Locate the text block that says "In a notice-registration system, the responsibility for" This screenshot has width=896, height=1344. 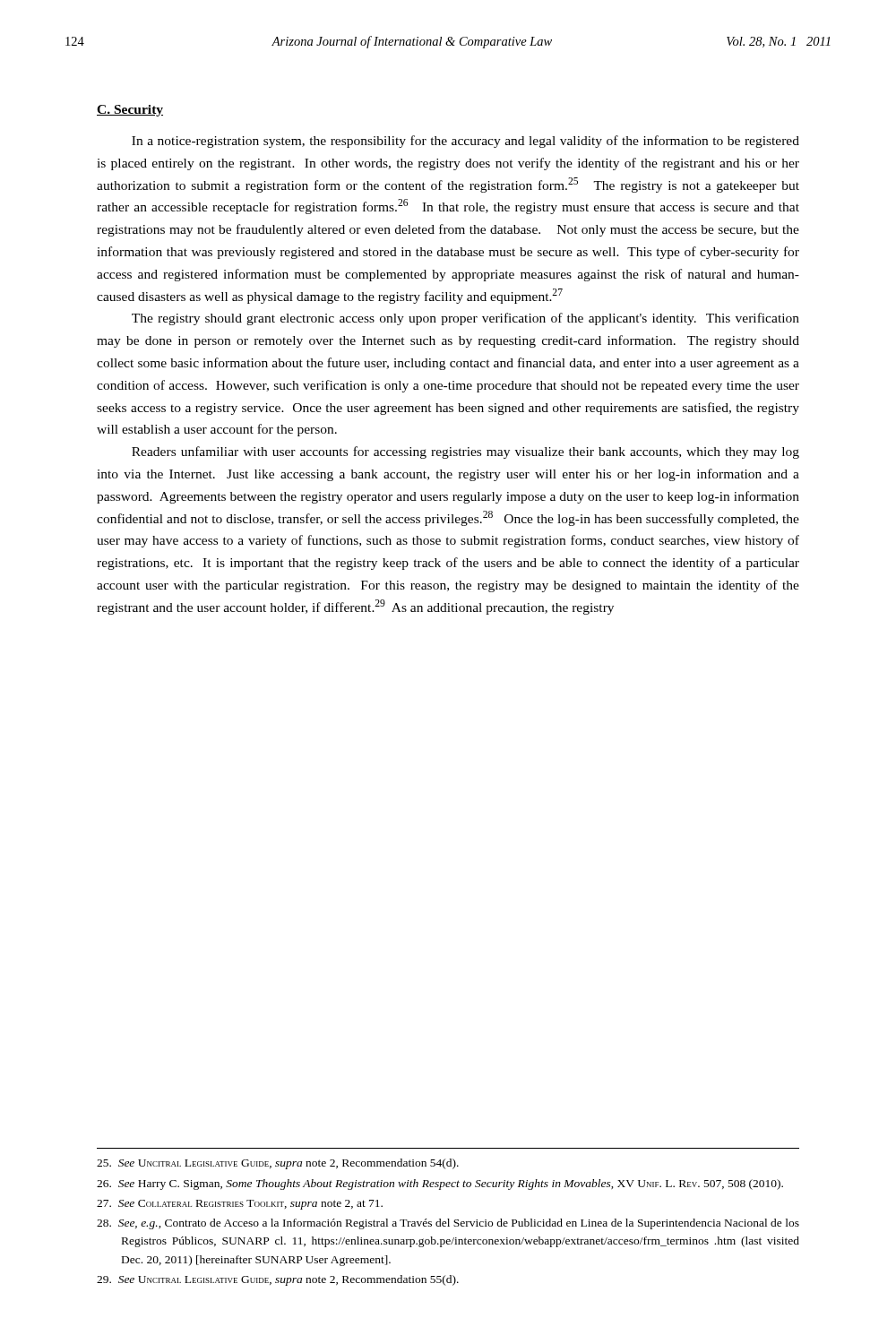tap(448, 218)
